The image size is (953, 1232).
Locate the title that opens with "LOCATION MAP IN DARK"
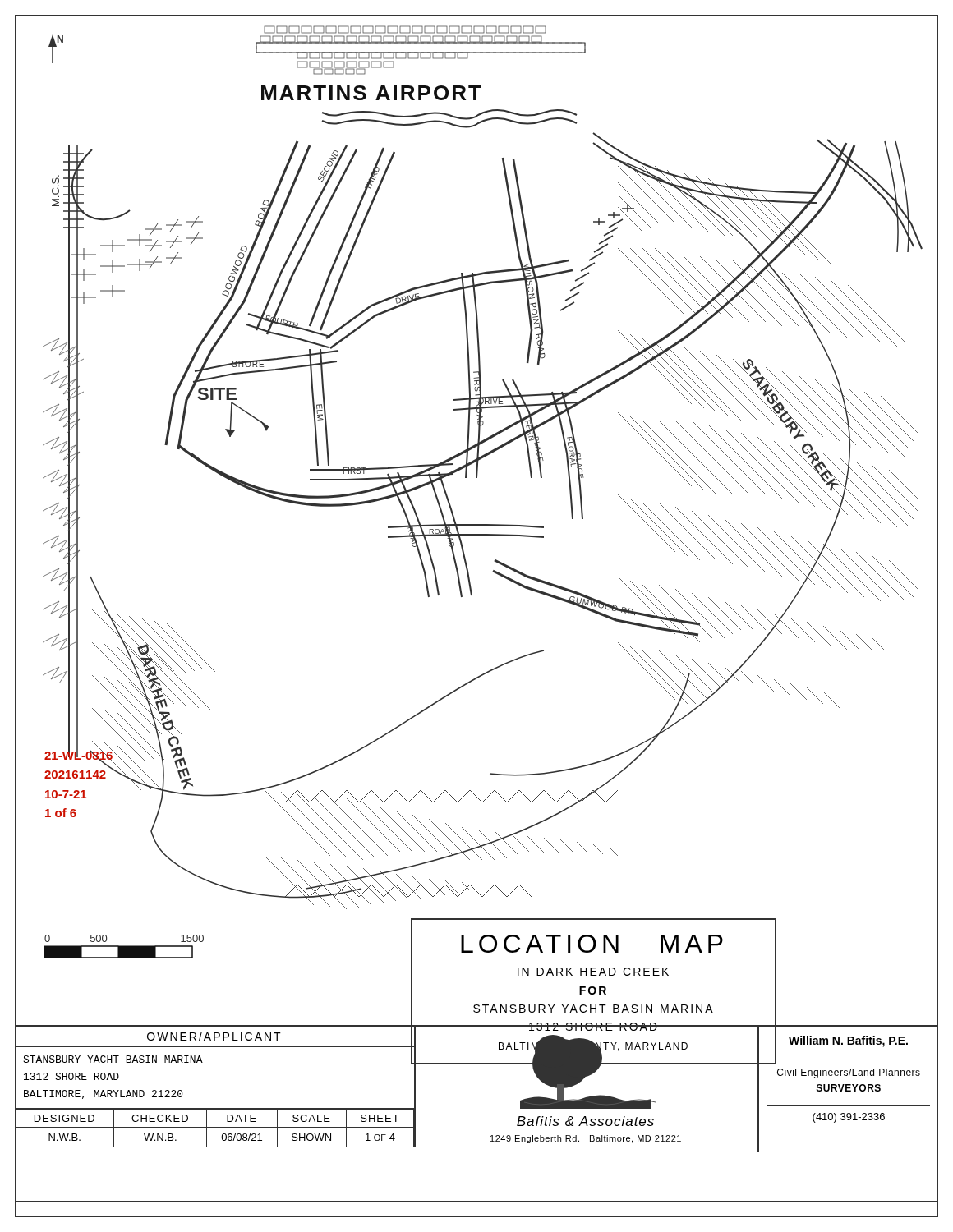594,992
